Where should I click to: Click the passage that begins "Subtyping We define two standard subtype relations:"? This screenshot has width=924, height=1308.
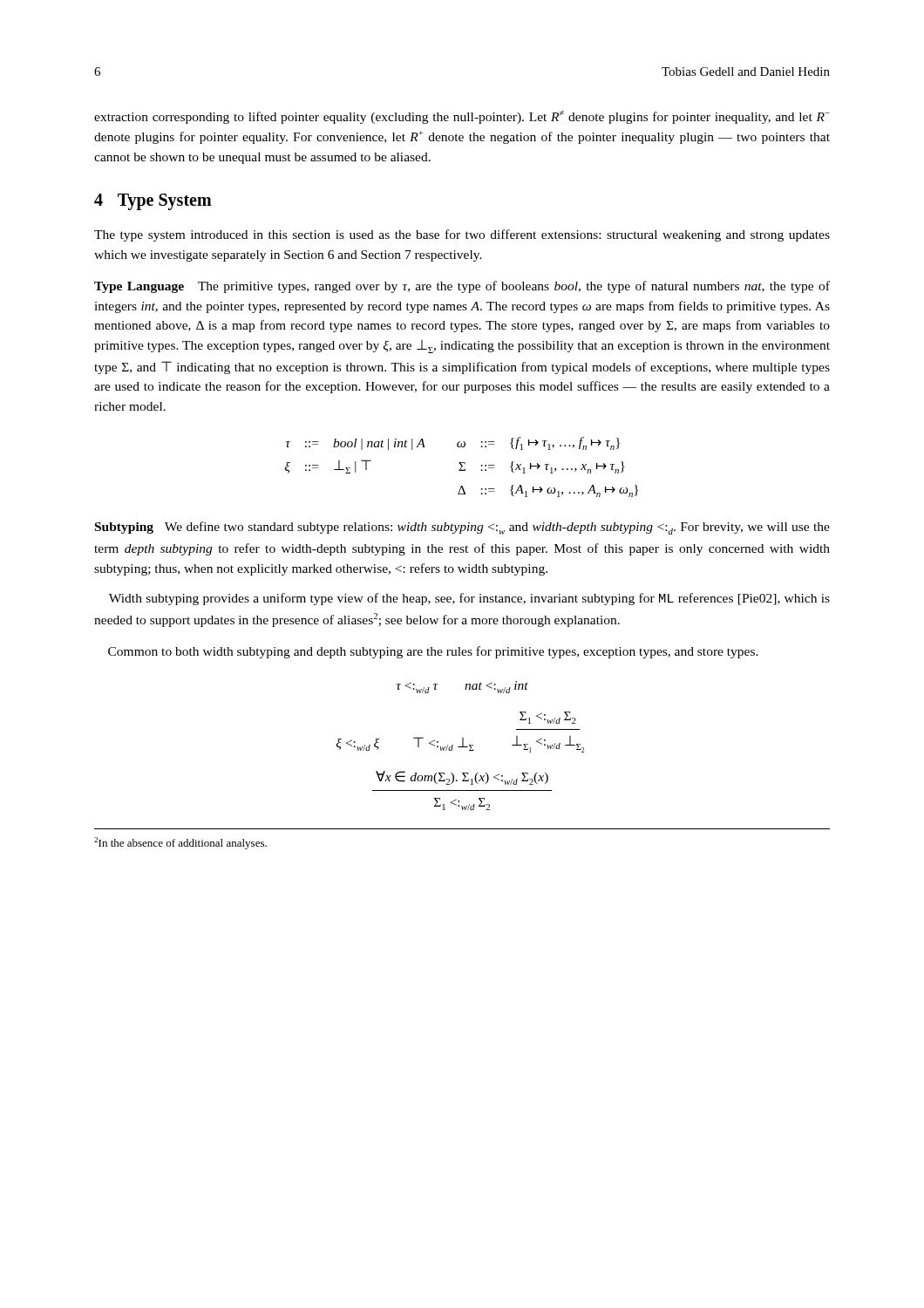[x=462, y=547]
